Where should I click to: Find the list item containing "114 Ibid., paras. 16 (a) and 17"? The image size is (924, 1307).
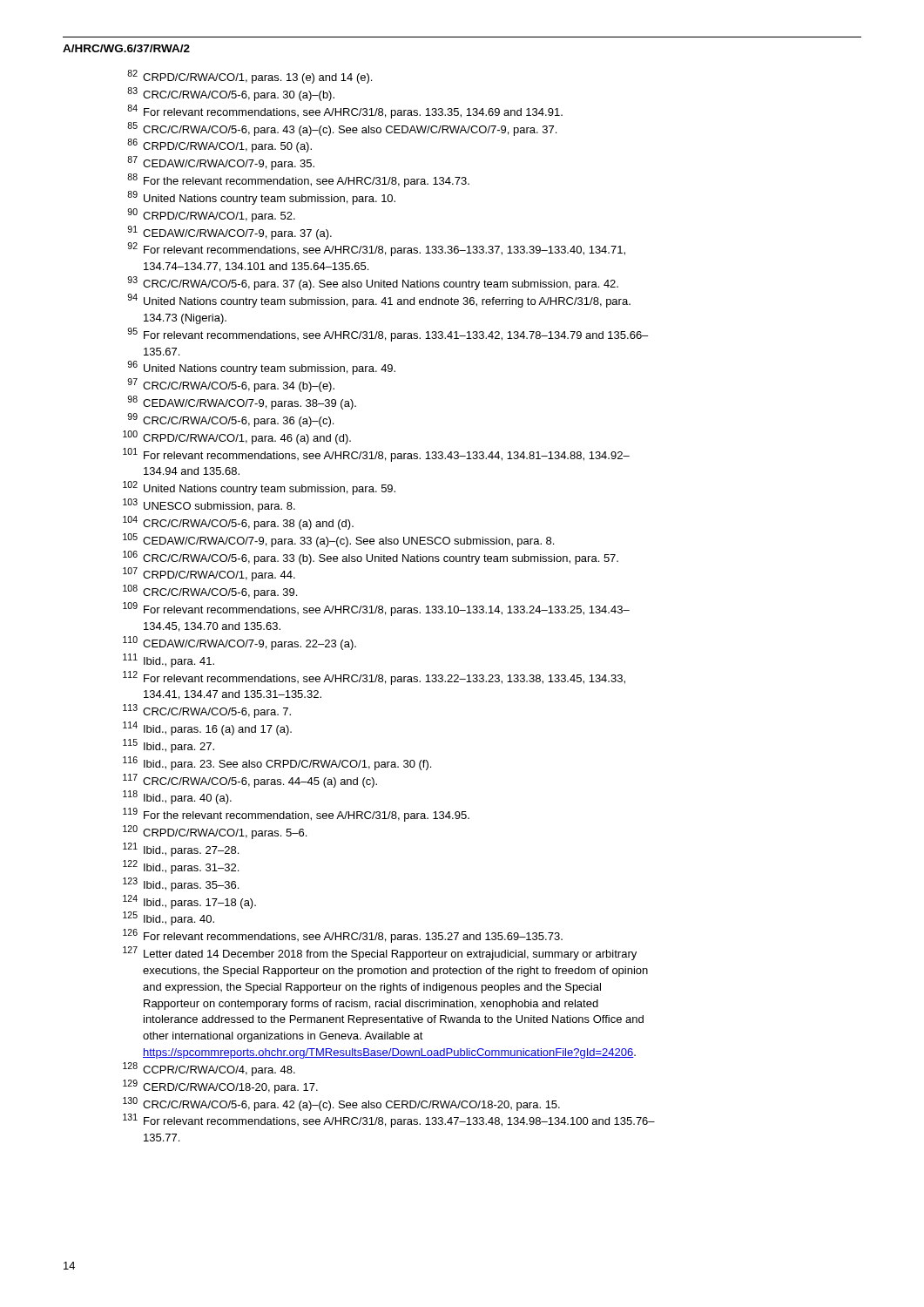(x=207, y=728)
